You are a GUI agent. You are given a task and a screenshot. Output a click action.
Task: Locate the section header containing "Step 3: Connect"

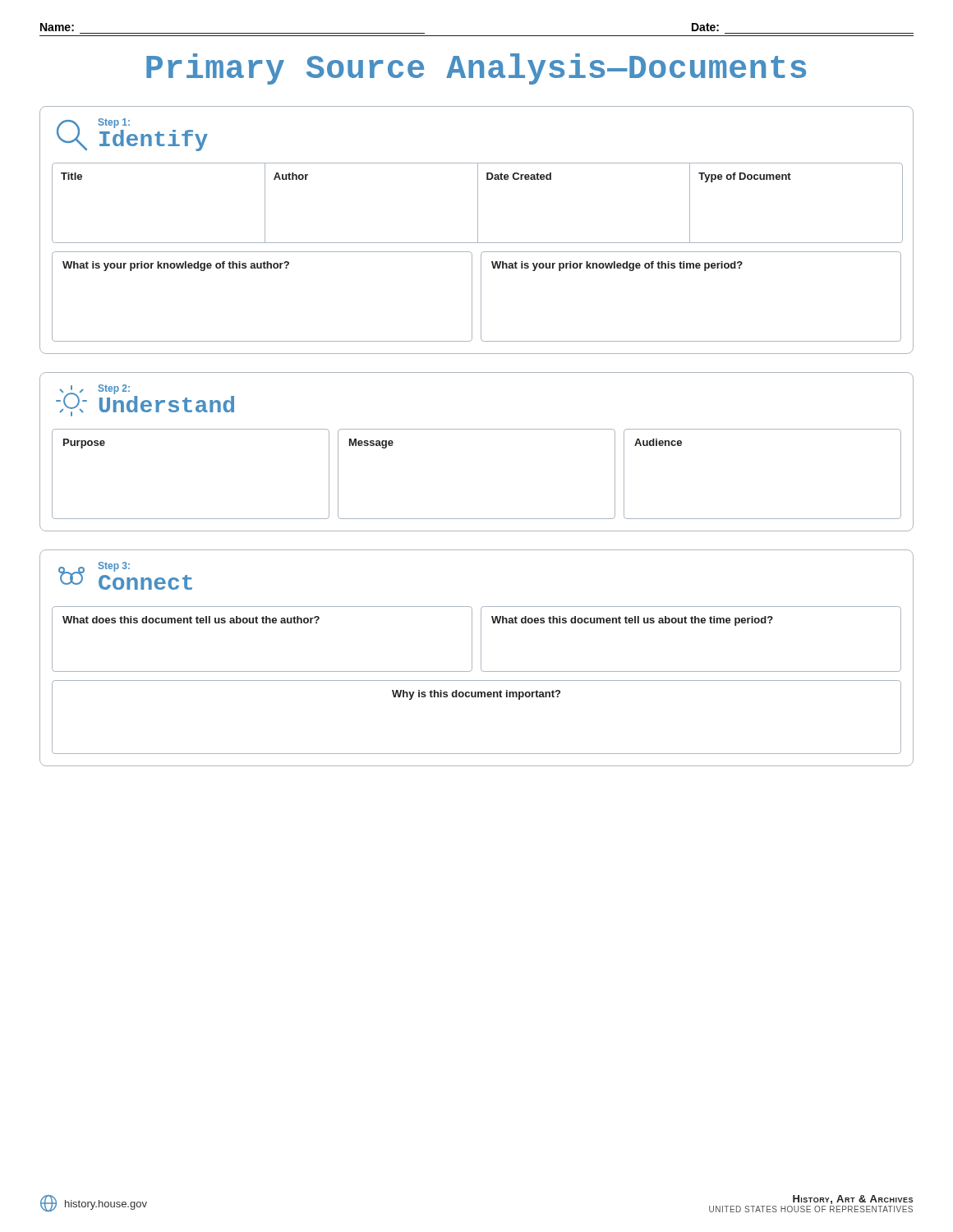click(476, 656)
